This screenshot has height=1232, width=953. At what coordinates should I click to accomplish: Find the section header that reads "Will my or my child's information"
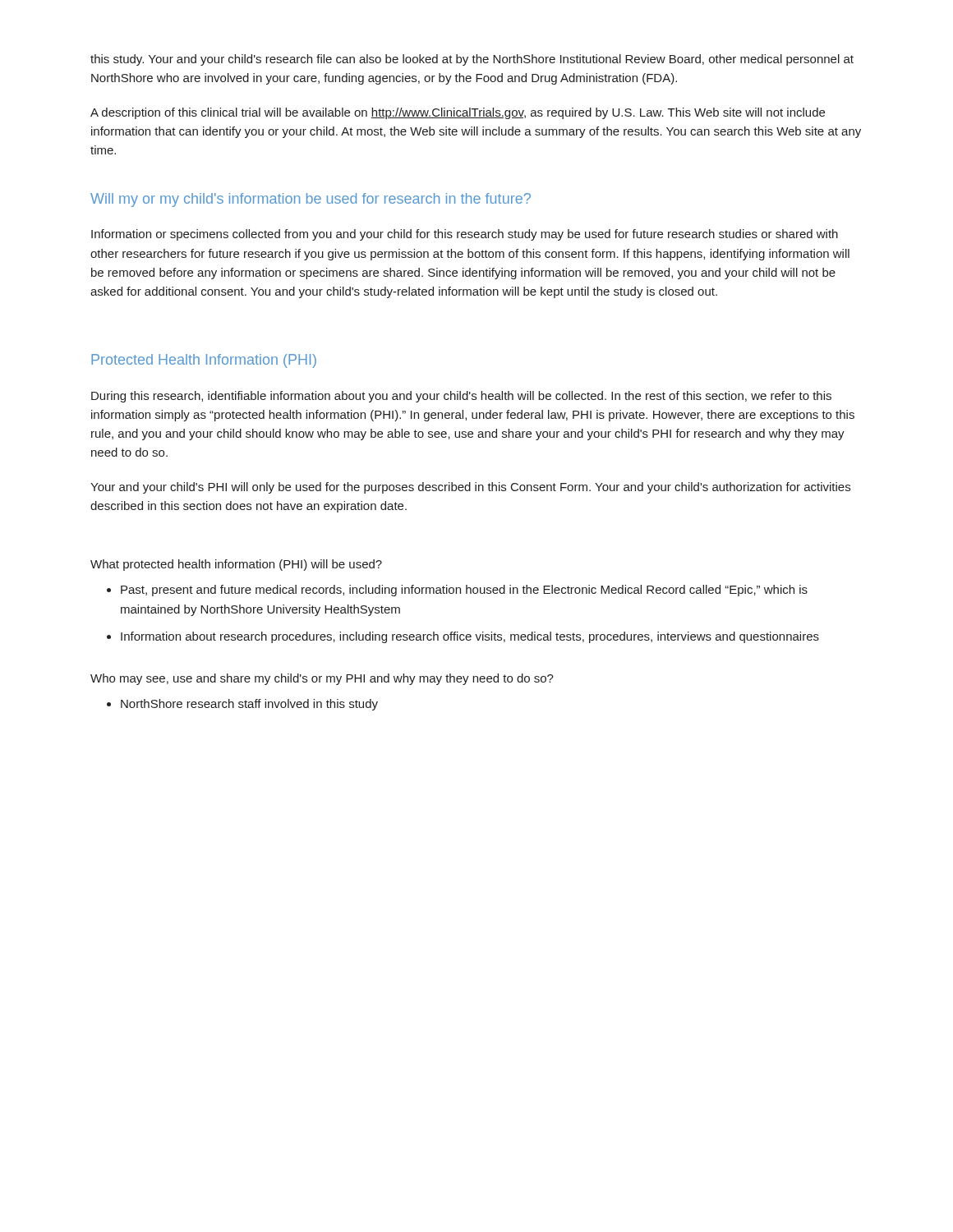click(x=311, y=199)
